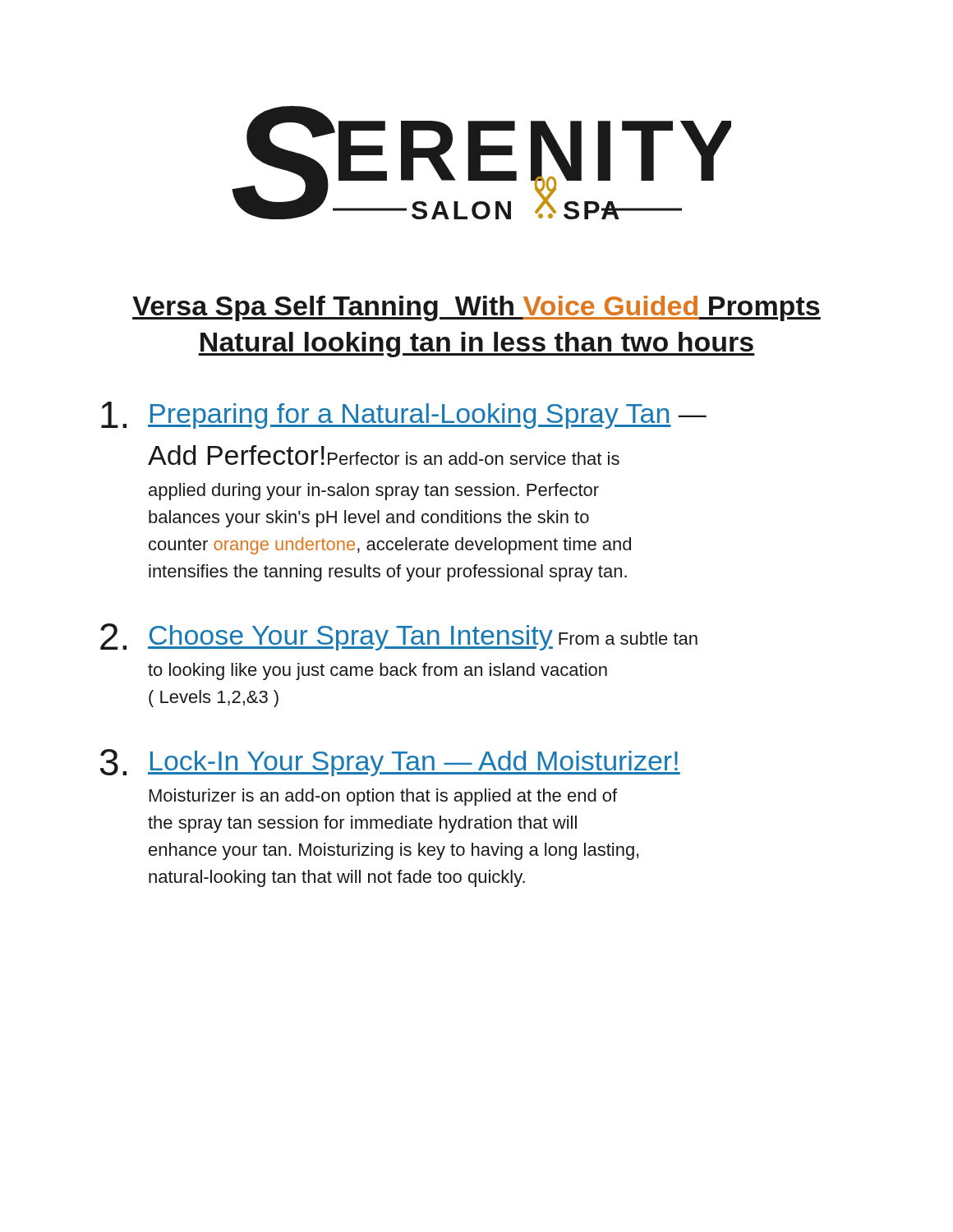Click the title that begins "Versa Spa Self Tanning With Voice"
Screen dimensions: 1232x953
tap(476, 324)
